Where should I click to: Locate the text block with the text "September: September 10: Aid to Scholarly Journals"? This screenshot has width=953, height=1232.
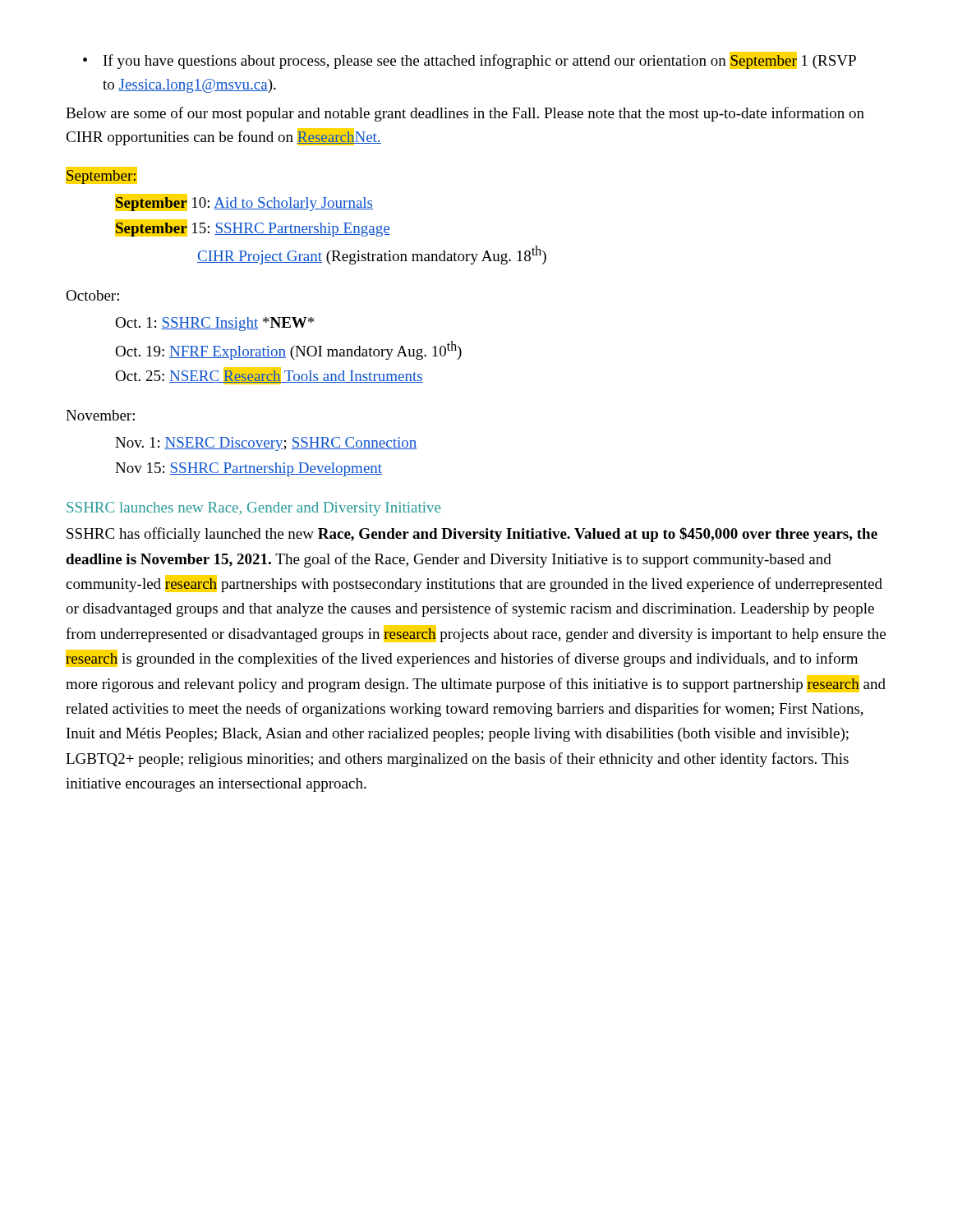click(101, 175)
